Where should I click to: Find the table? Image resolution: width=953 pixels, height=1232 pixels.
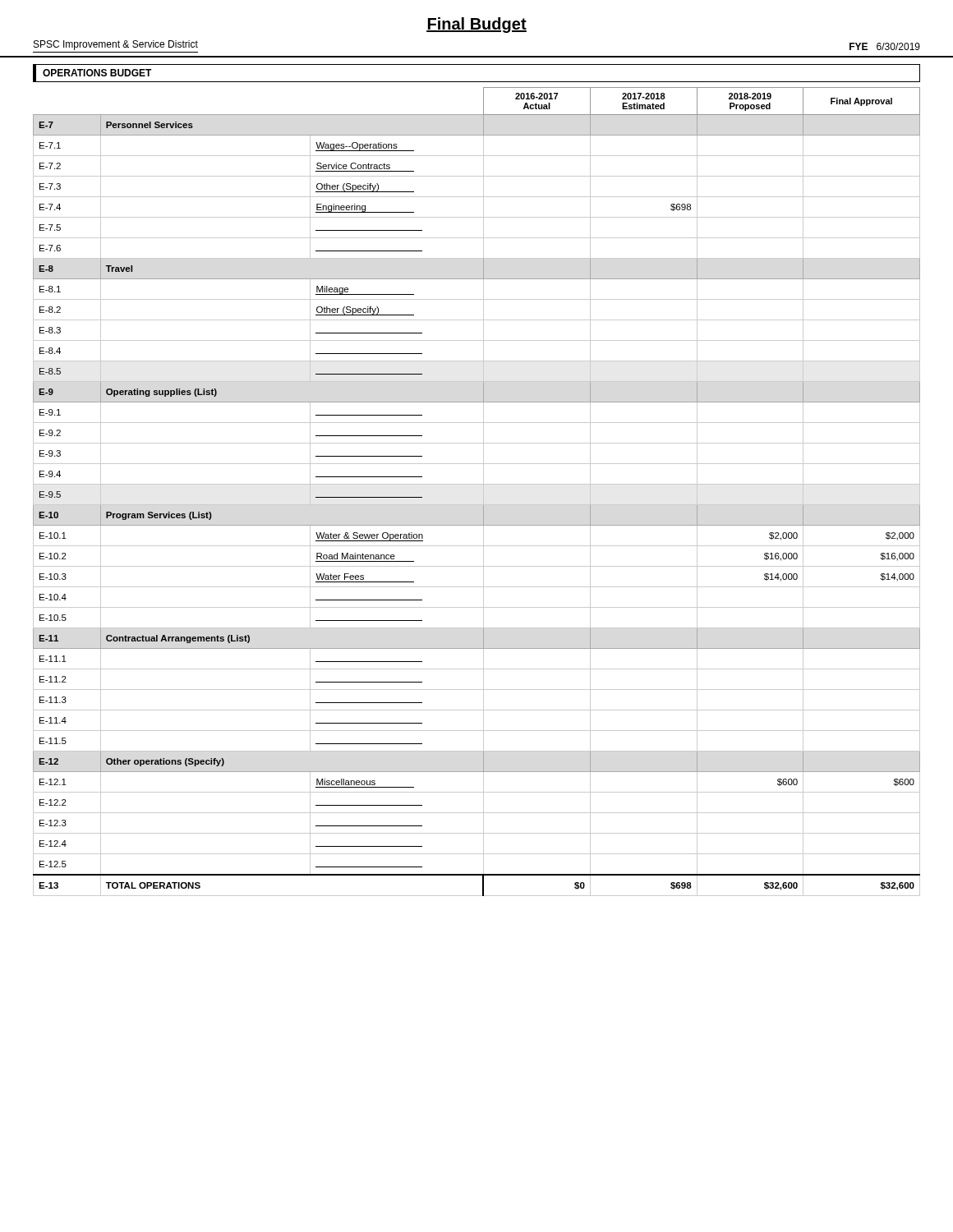(476, 492)
